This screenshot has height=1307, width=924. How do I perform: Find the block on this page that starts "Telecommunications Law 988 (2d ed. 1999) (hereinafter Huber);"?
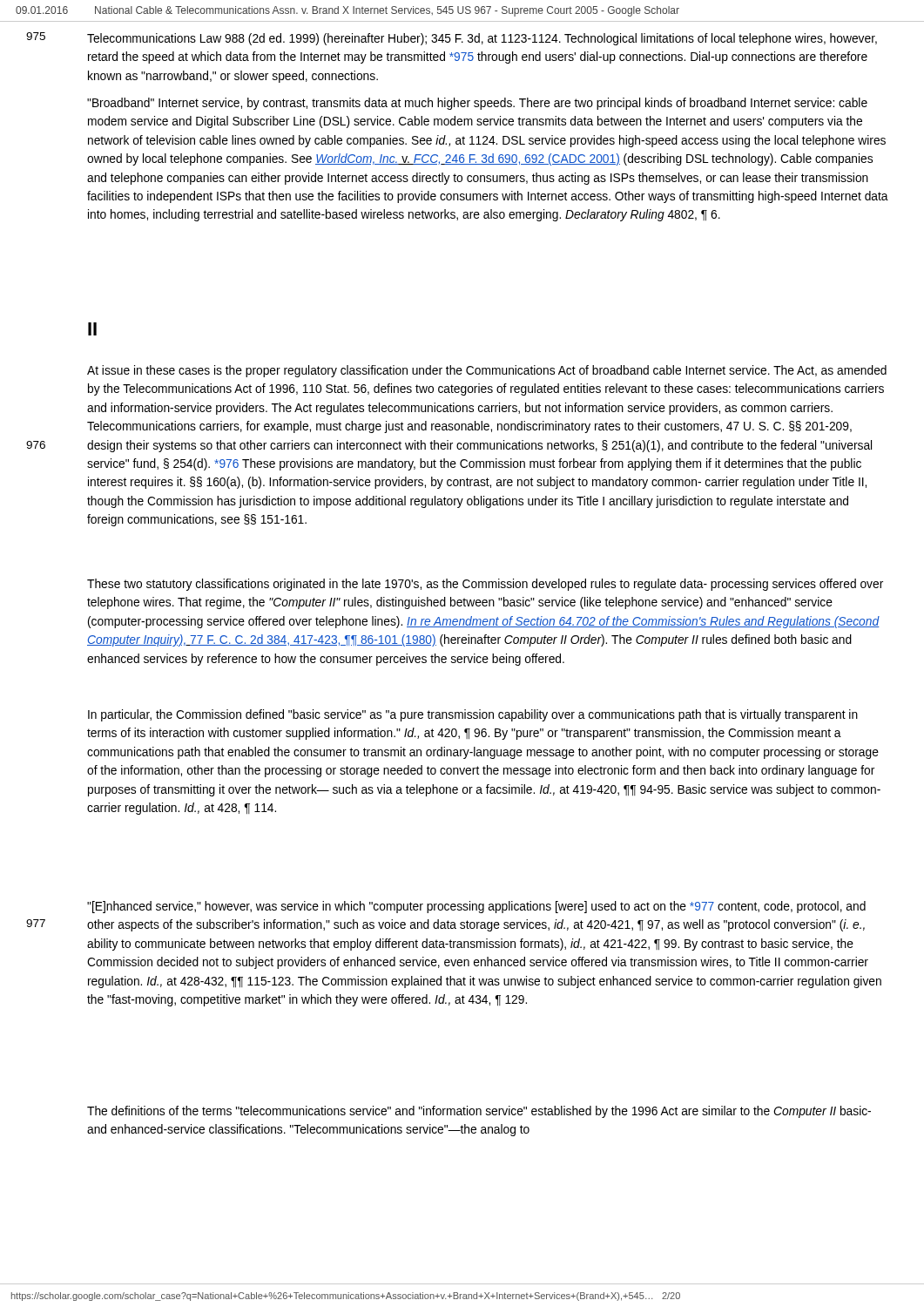tap(482, 57)
